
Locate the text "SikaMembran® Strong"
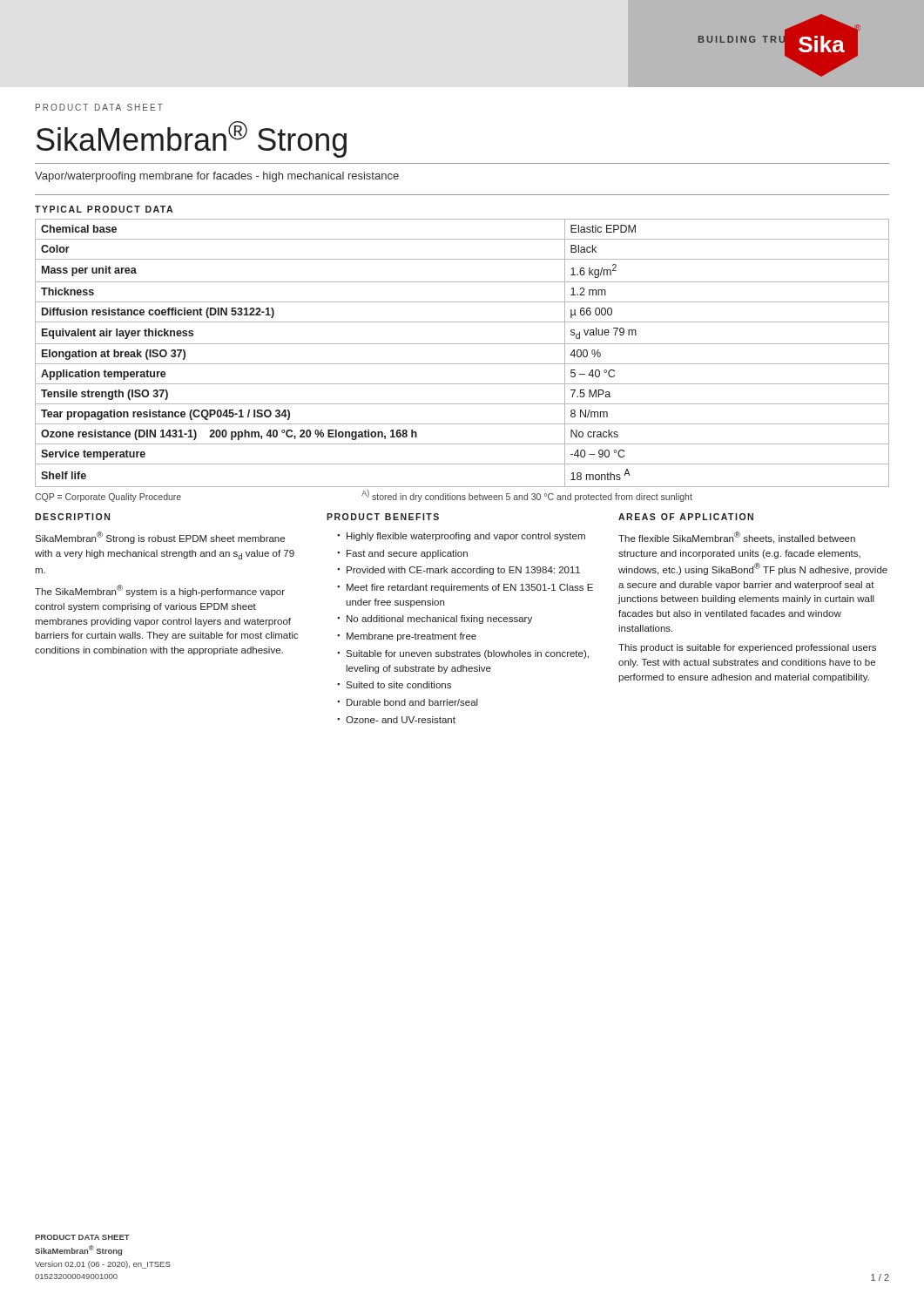click(x=192, y=137)
